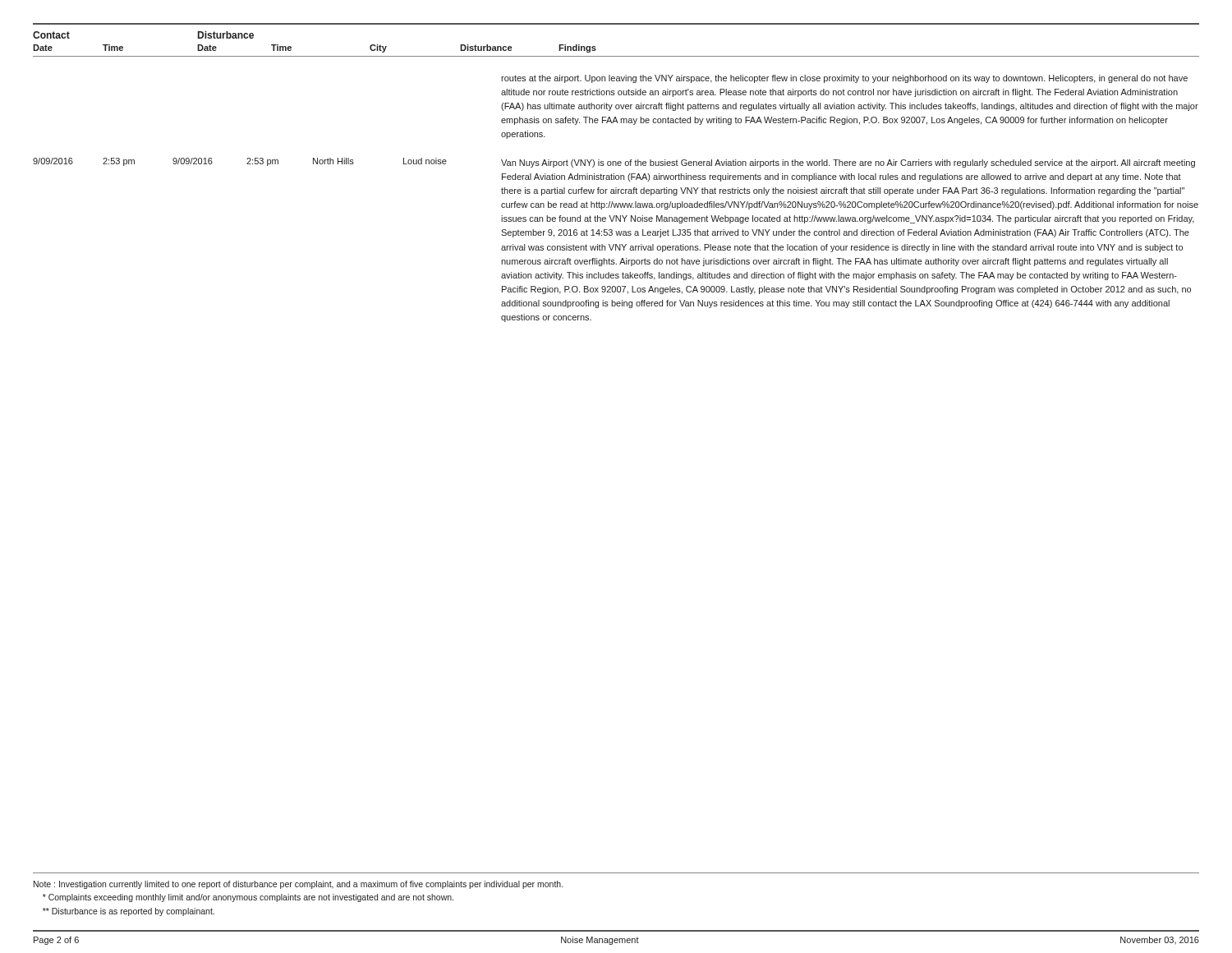Locate a footnote
Image resolution: width=1232 pixels, height=953 pixels.
298,897
